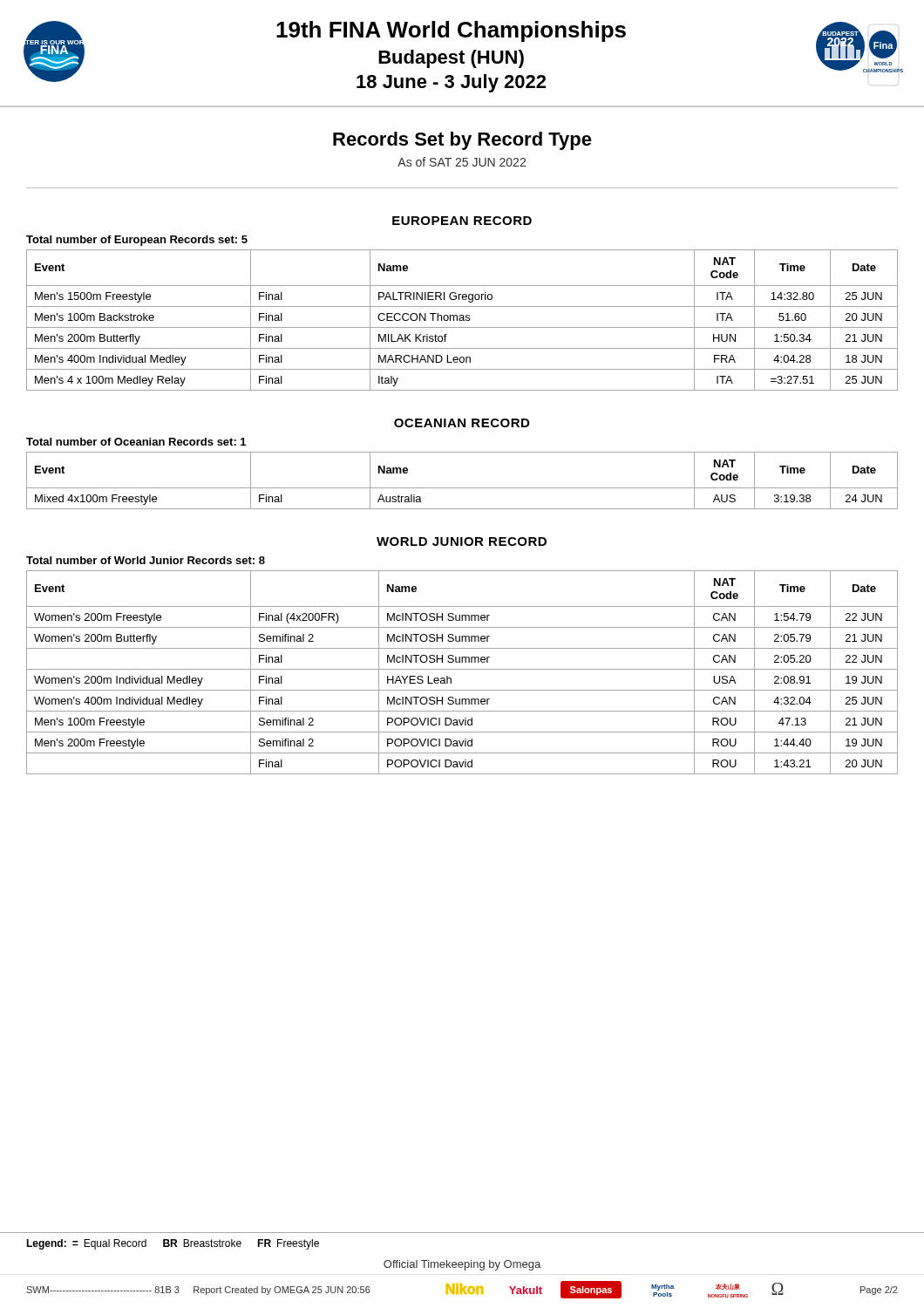
Task: Locate the block of text that opens with "Total number of World Junior Records"
Action: tap(146, 560)
